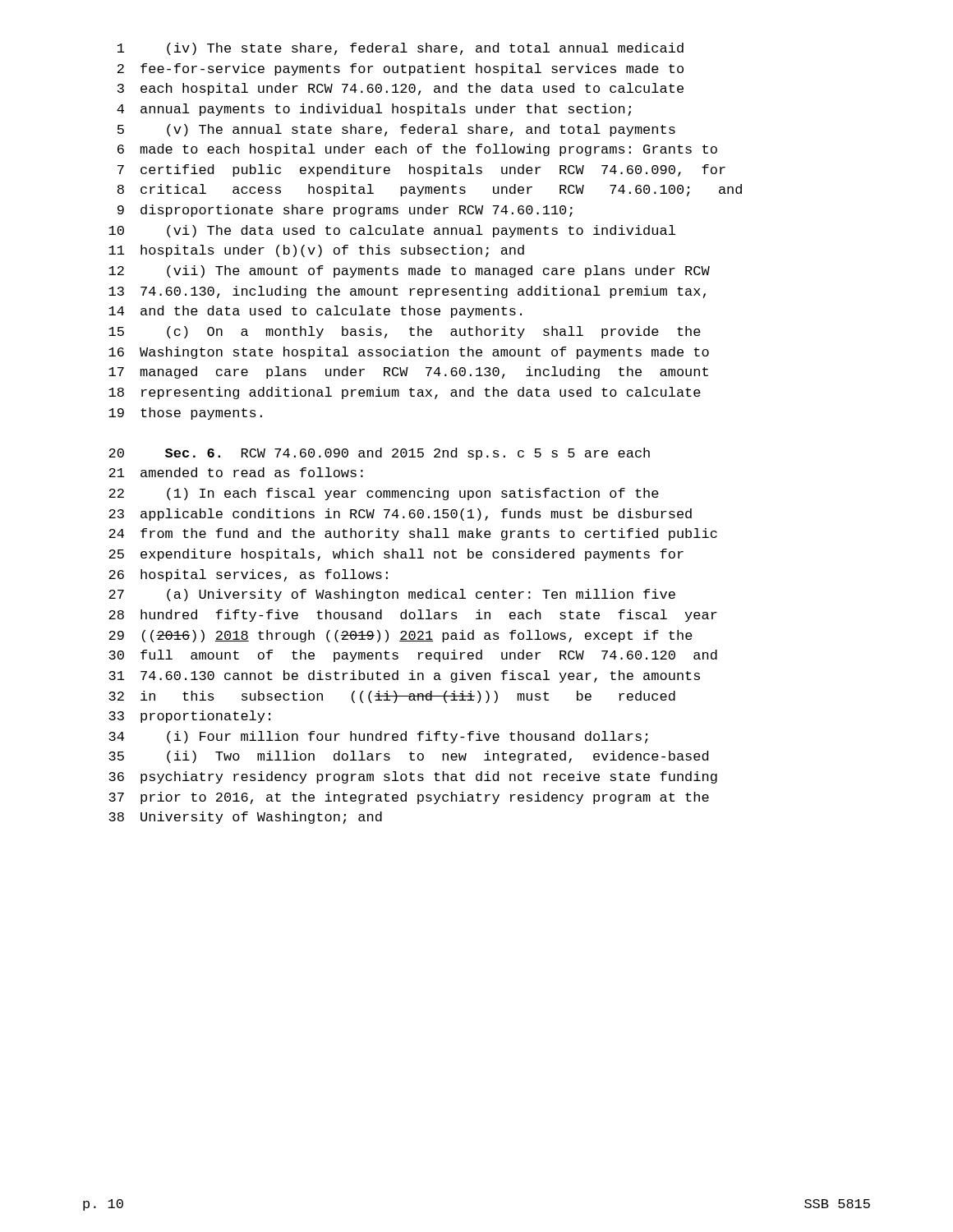953x1232 pixels.
Task: Point to the region starting "5 (v) The annual state"
Action: pos(476,130)
